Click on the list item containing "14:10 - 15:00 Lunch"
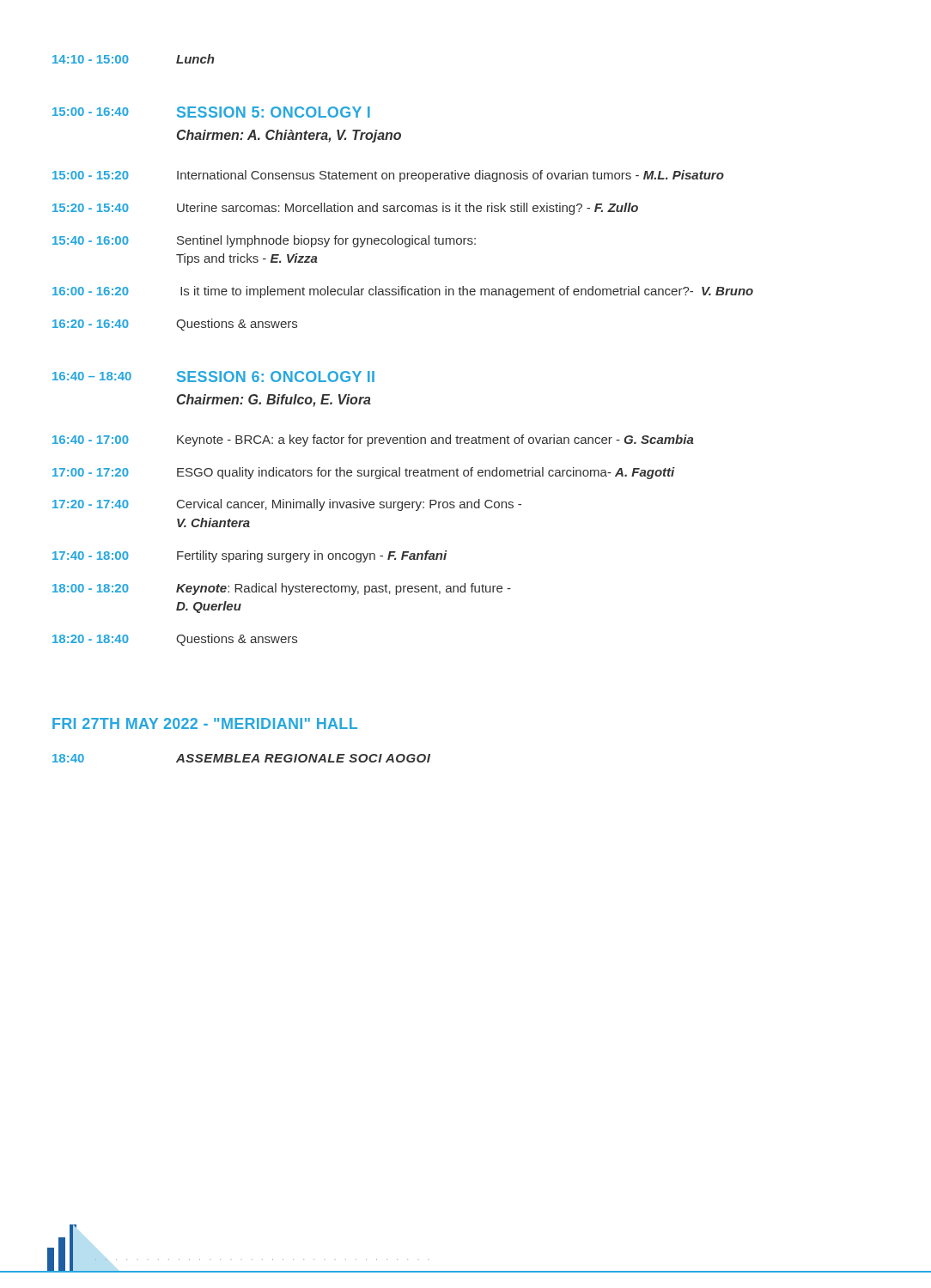931x1288 pixels. (x=100, y=59)
